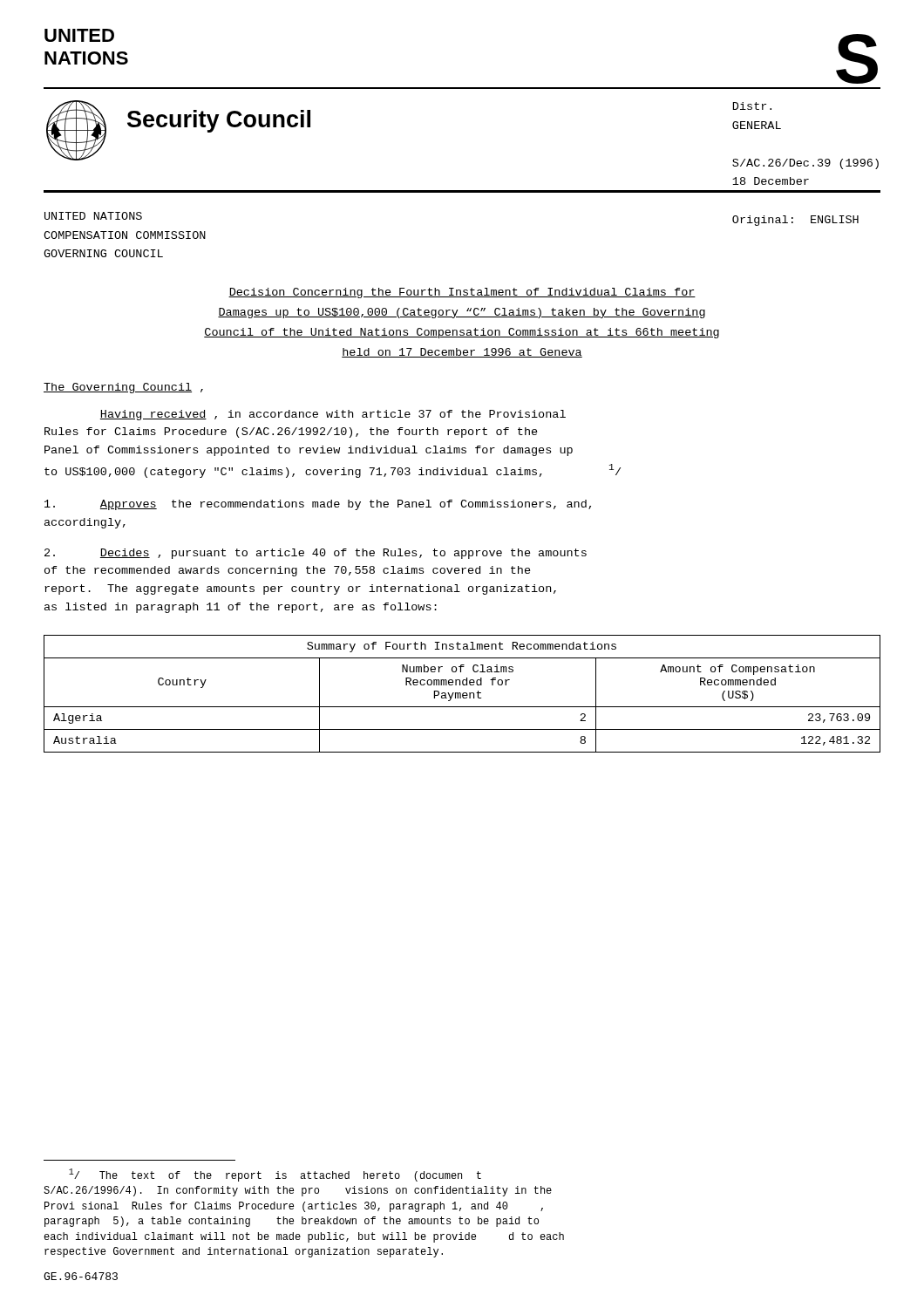Find the region starting "The Governing Council ,"

[x=125, y=387]
